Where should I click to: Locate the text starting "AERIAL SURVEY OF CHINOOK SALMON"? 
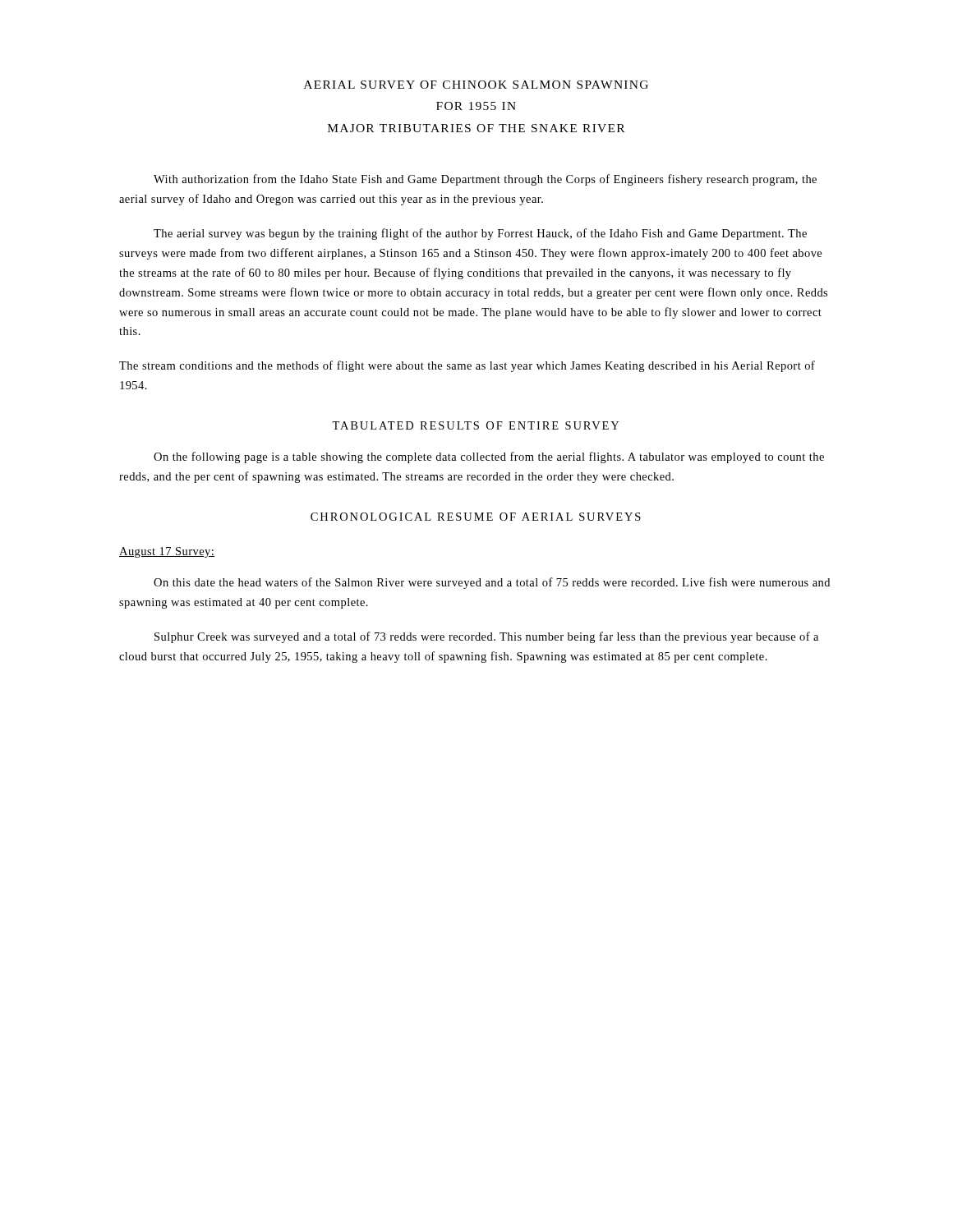pos(476,106)
